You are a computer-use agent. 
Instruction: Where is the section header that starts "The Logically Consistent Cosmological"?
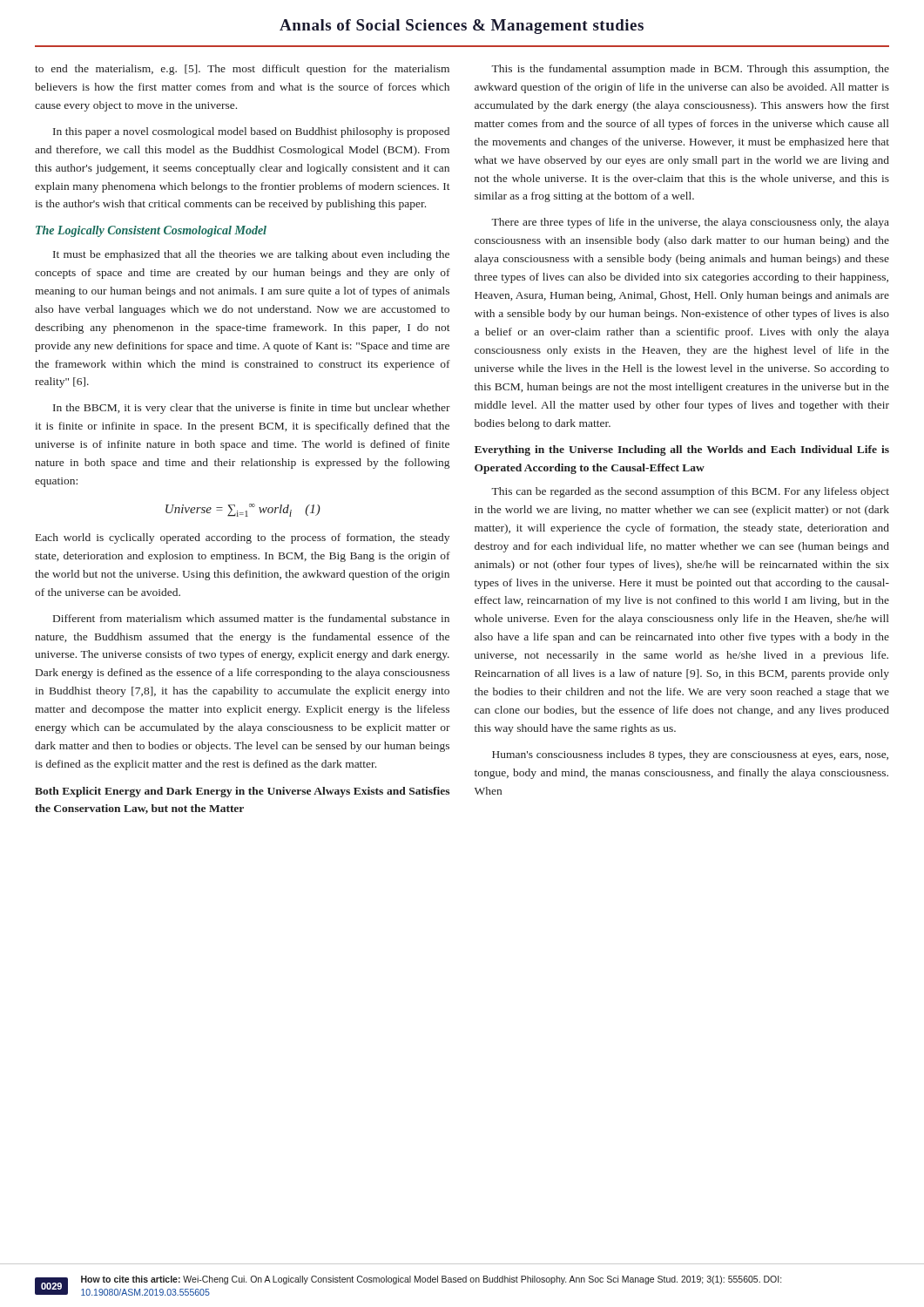[x=242, y=231]
